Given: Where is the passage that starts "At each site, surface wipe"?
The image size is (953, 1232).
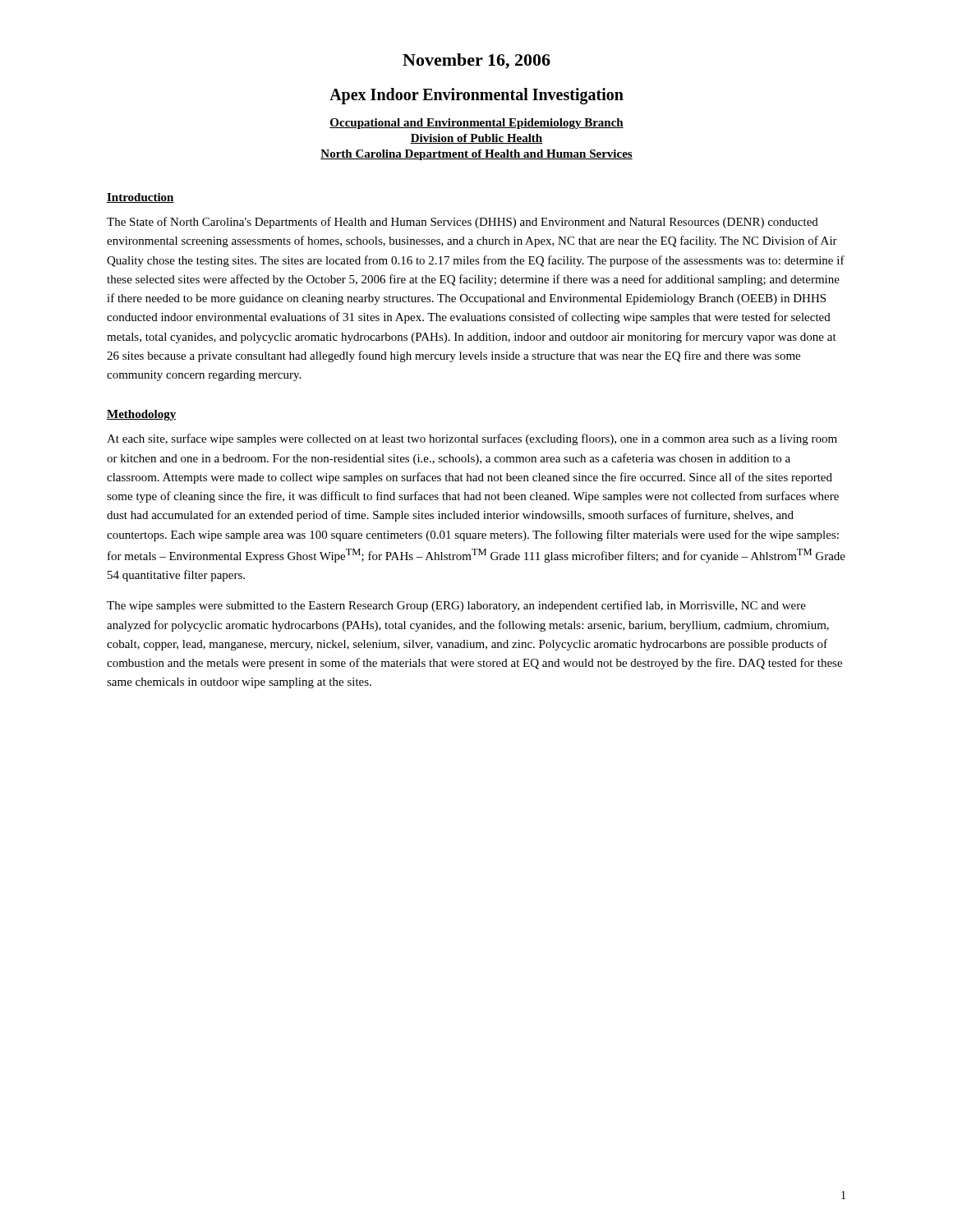Looking at the screenshot, I should 476,507.
